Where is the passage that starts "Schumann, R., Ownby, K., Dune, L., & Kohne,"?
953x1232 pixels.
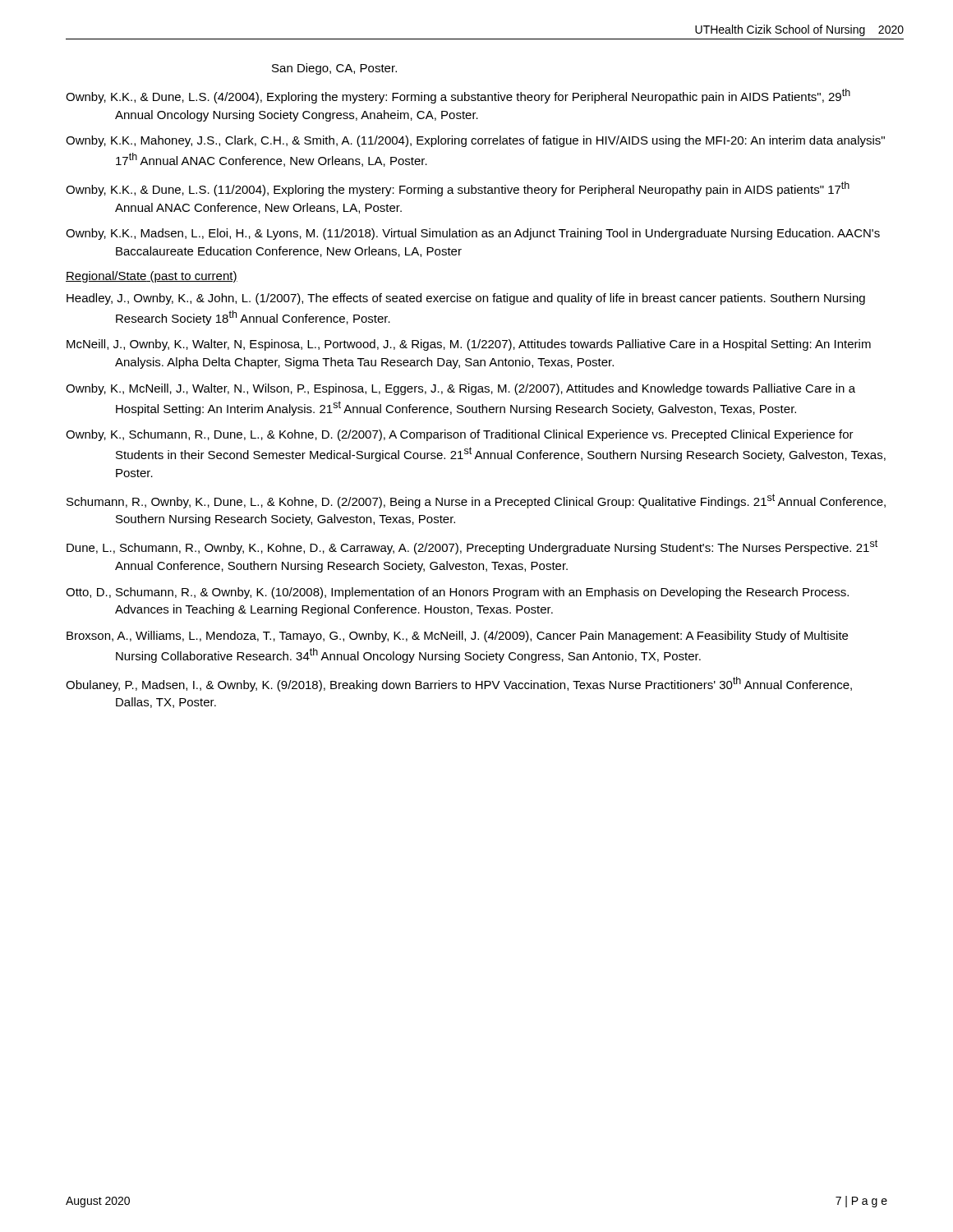pyautogui.click(x=476, y=509)
